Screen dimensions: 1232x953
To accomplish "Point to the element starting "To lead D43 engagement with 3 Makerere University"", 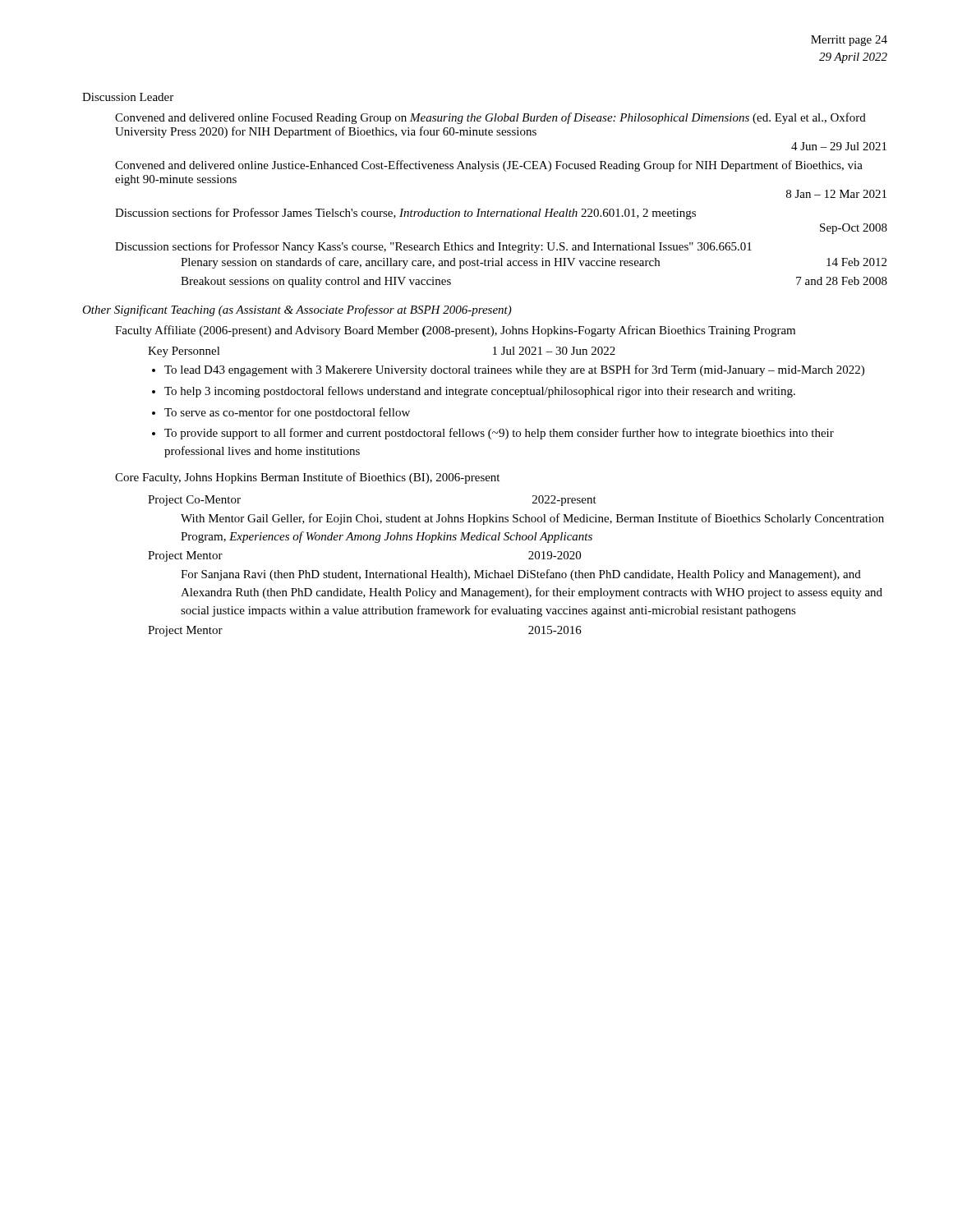I will [x=515, y=370].
